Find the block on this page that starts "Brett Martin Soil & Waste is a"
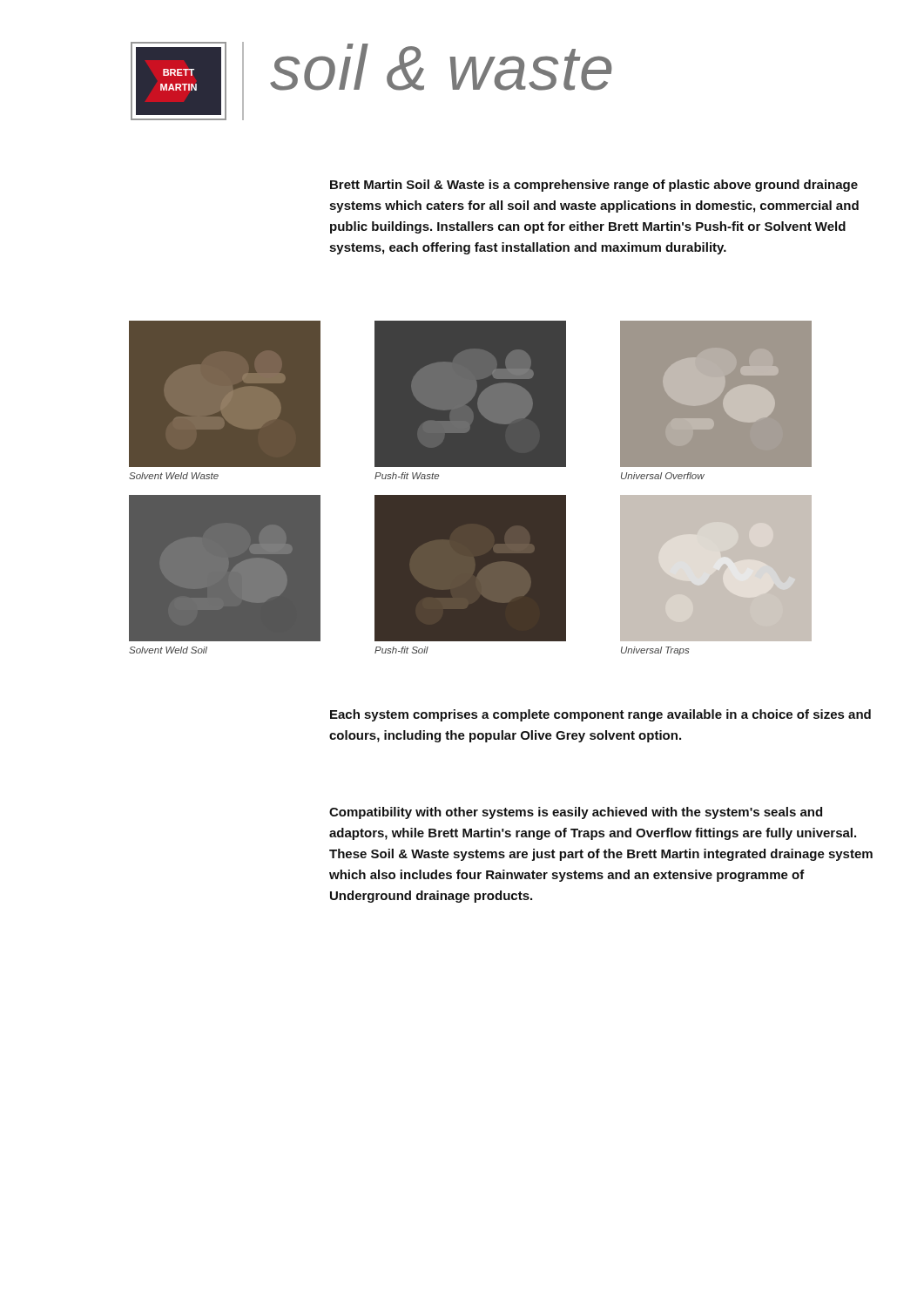The image size is (924, 1307). coord(594,216)
